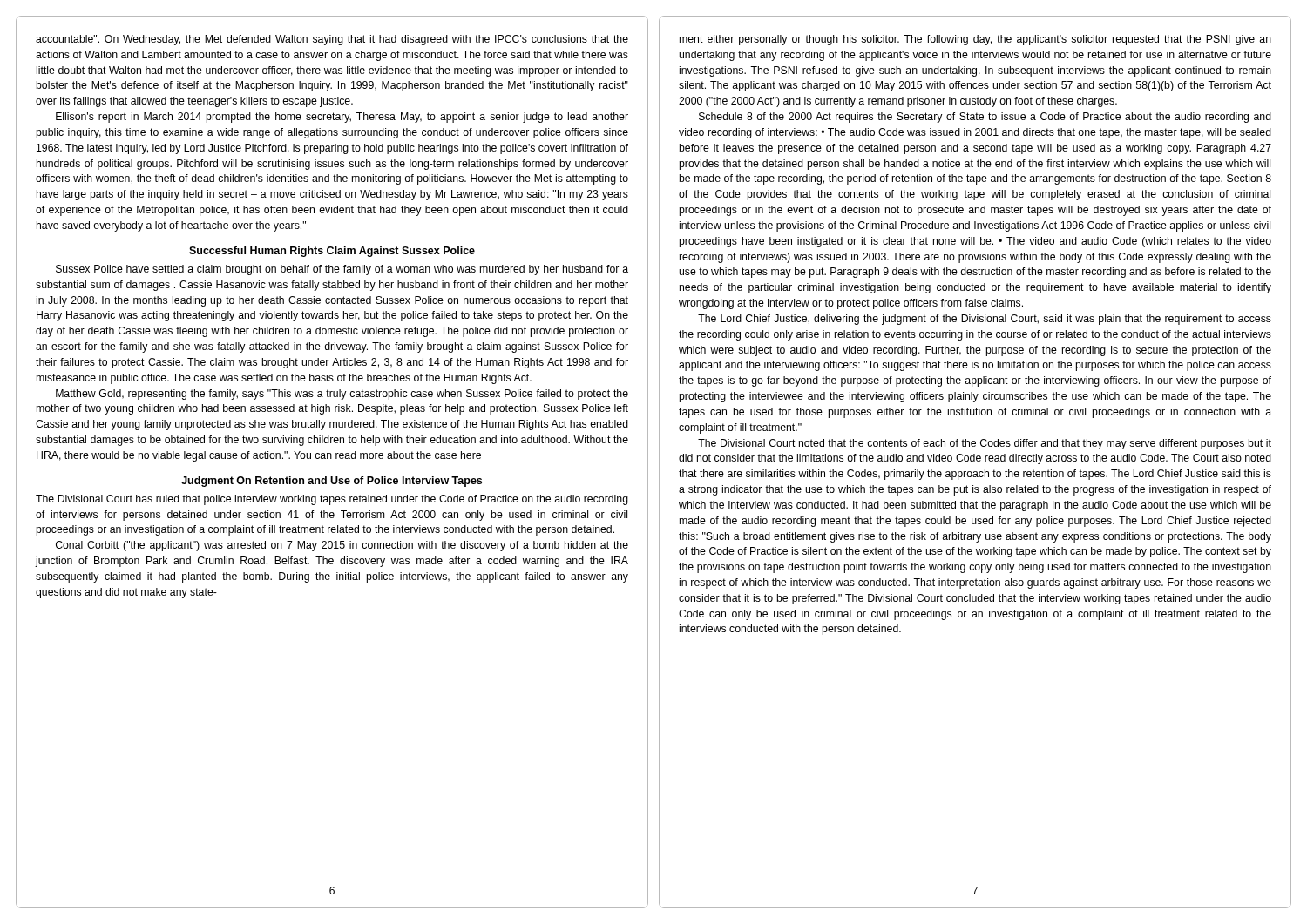Find the block on this page that starts "accountable". On Wednesday, the Met defended"
This screenshot has height=924, width=1307.
(332, 71)
